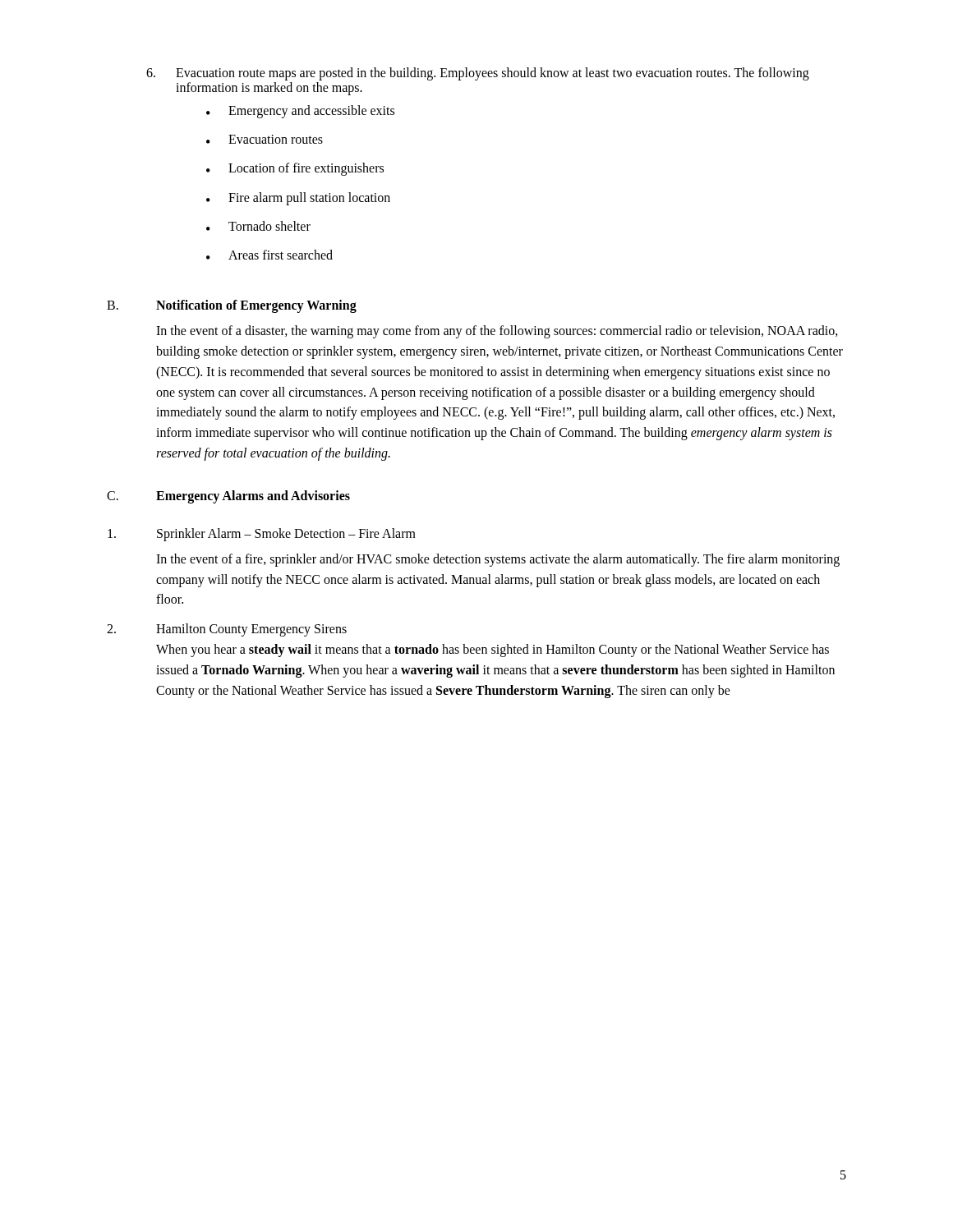Click on the text block starting "• Fire alarm pull station location"
953x1232 pixels.
[x=298, y=201]
